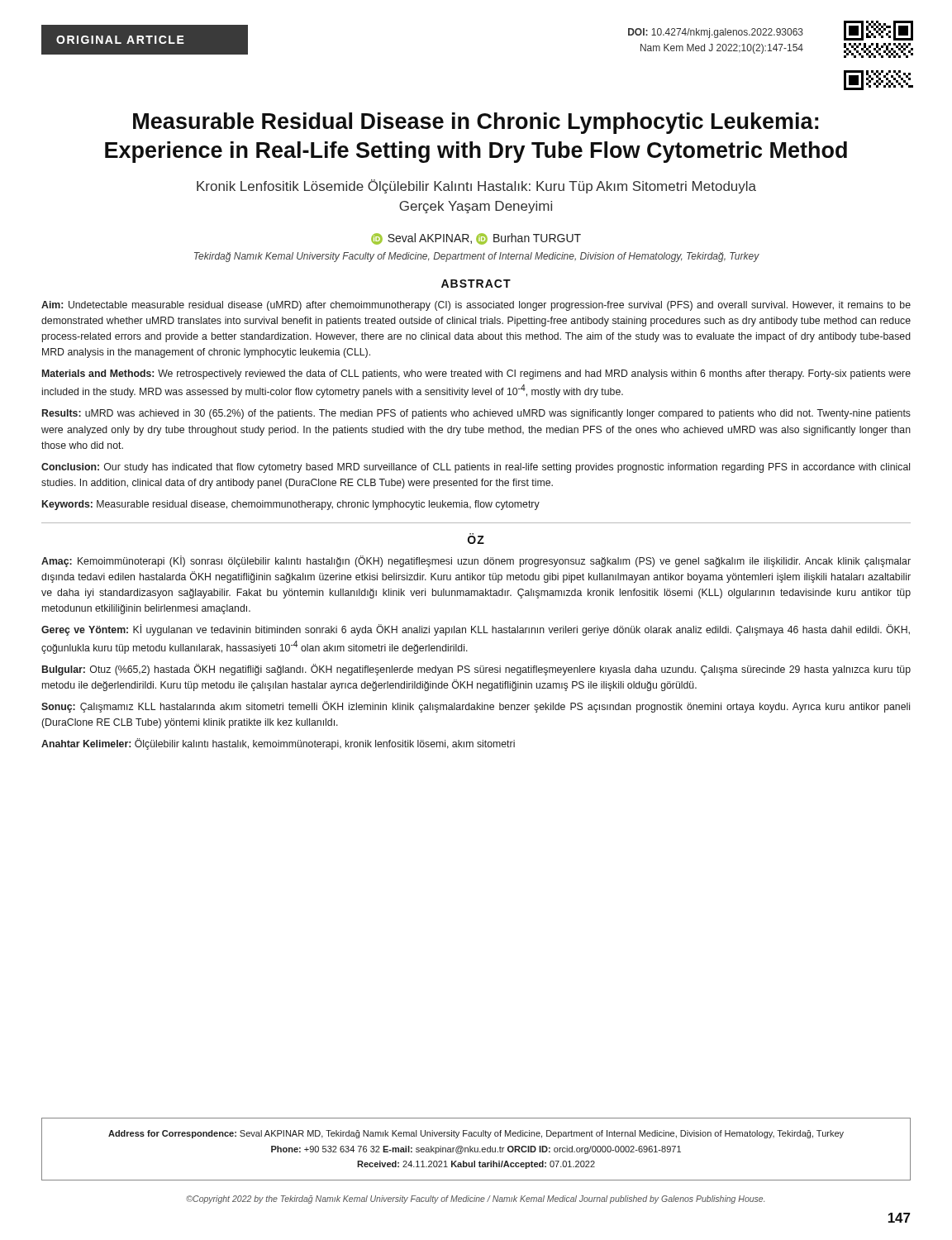Navigate to the text starting "Tekirdağ Namık Kemal University Faculty of"
Screen dimensions: 1240x952
pyautogui.click(x=476, y=256)
